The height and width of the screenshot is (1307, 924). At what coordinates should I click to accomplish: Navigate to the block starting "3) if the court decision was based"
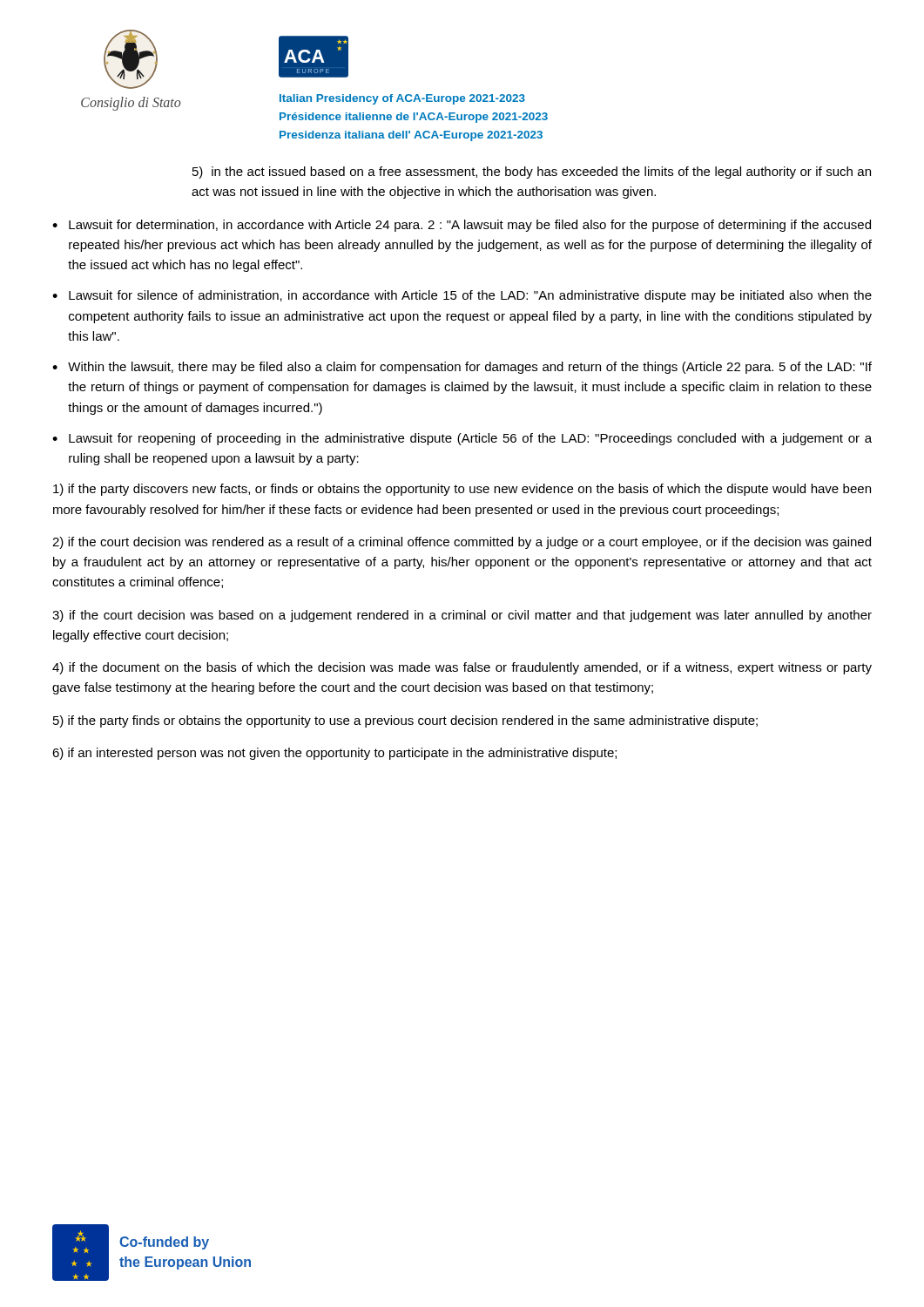[x=462, y=624]
